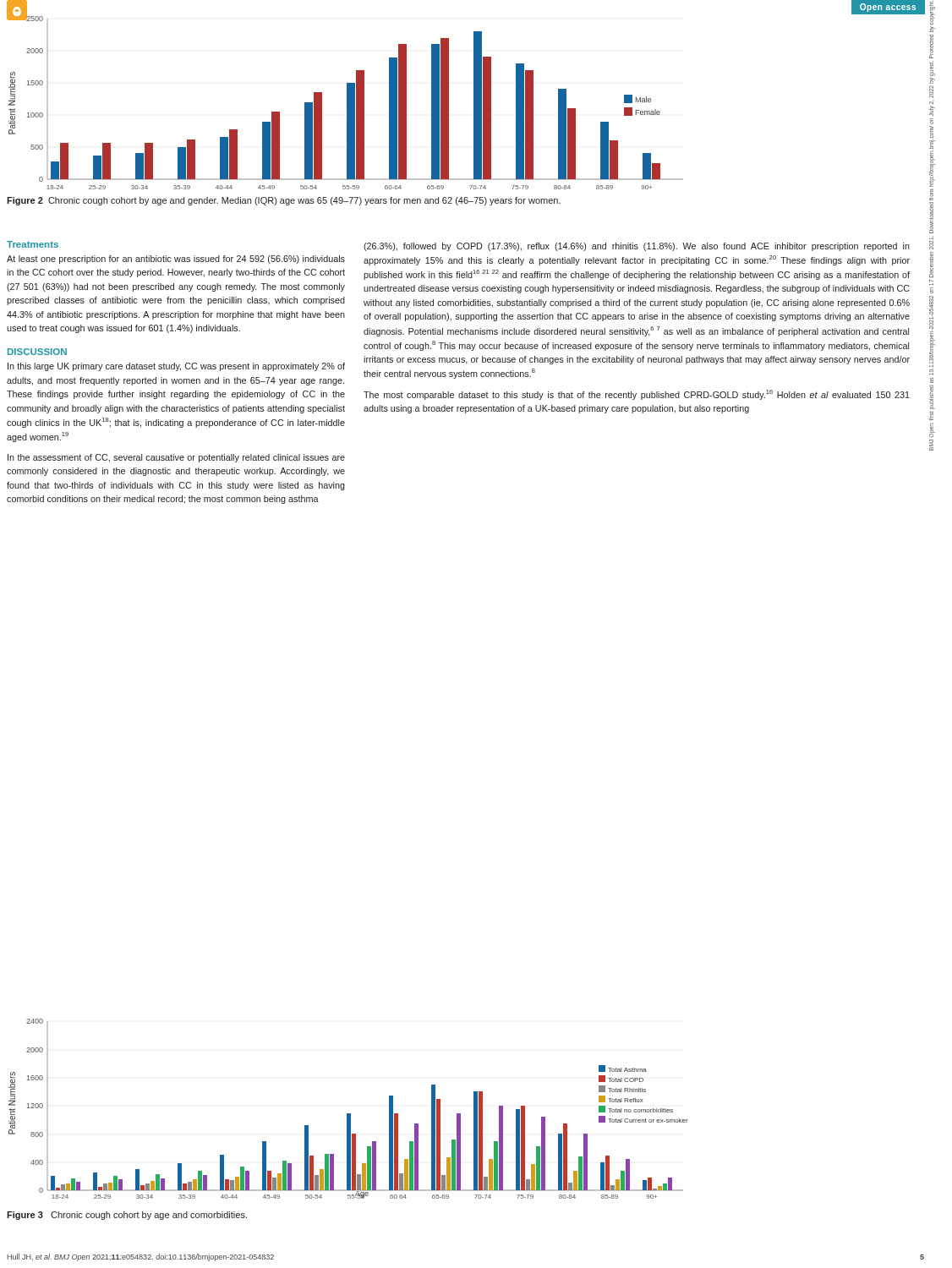Click on the passage starting "Figure 2 Chronic cough"

click(x=284, y=200)
